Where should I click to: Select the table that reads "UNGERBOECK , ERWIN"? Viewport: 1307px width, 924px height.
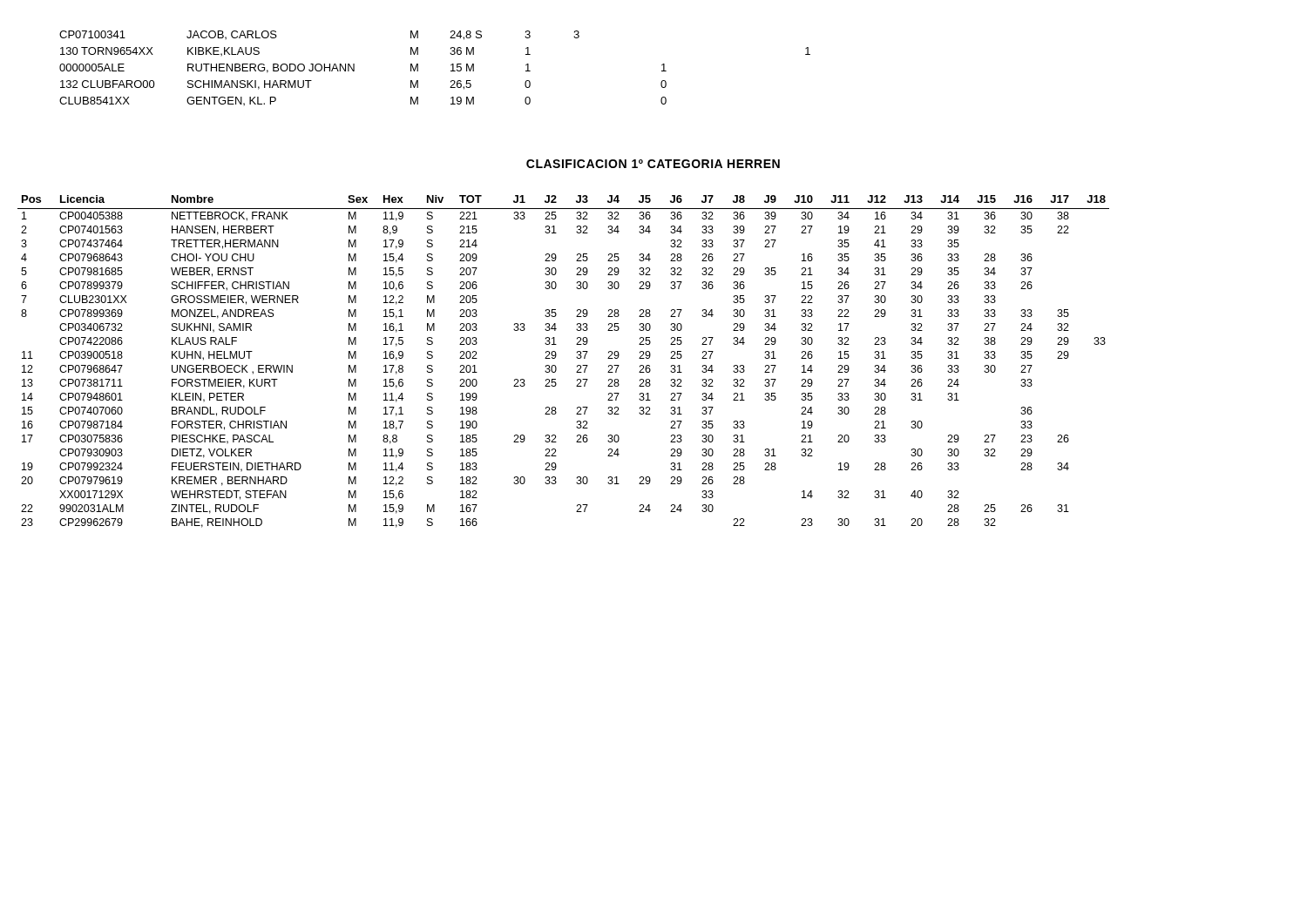(658, 361)
